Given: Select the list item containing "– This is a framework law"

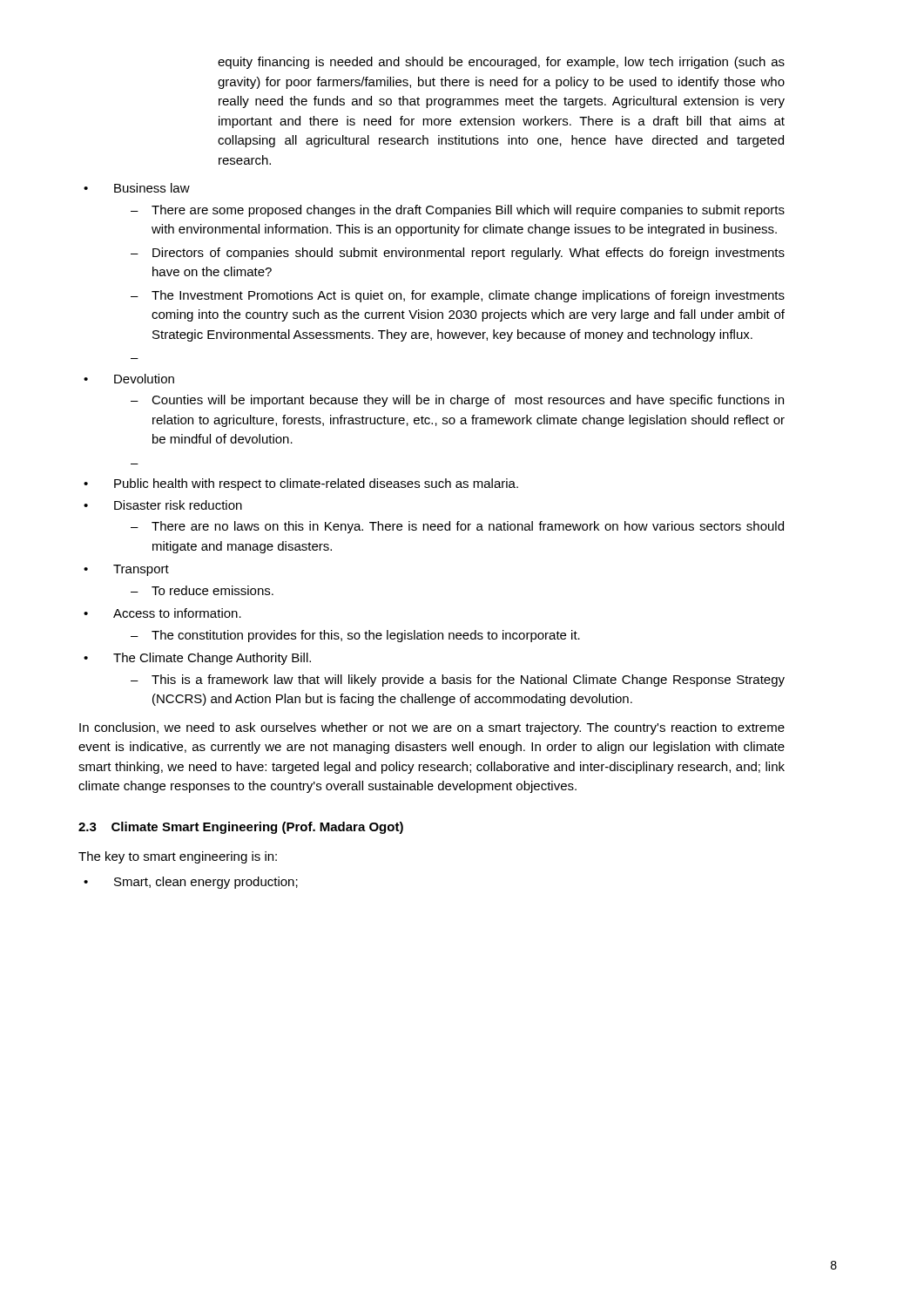Looking at the screenshot, I should [458, 689].
